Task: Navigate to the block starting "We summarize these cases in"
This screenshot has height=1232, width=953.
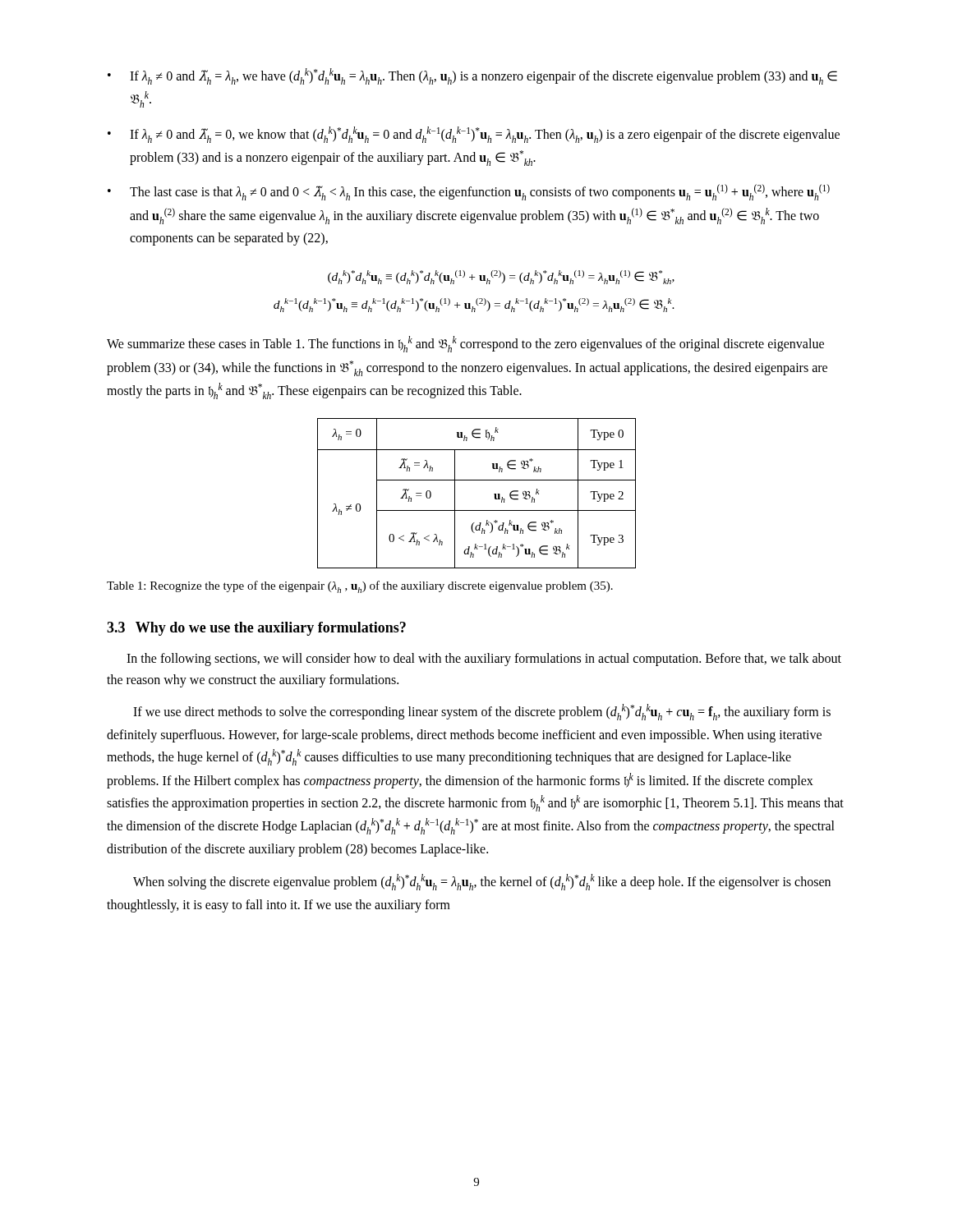Action: point(467,368)
